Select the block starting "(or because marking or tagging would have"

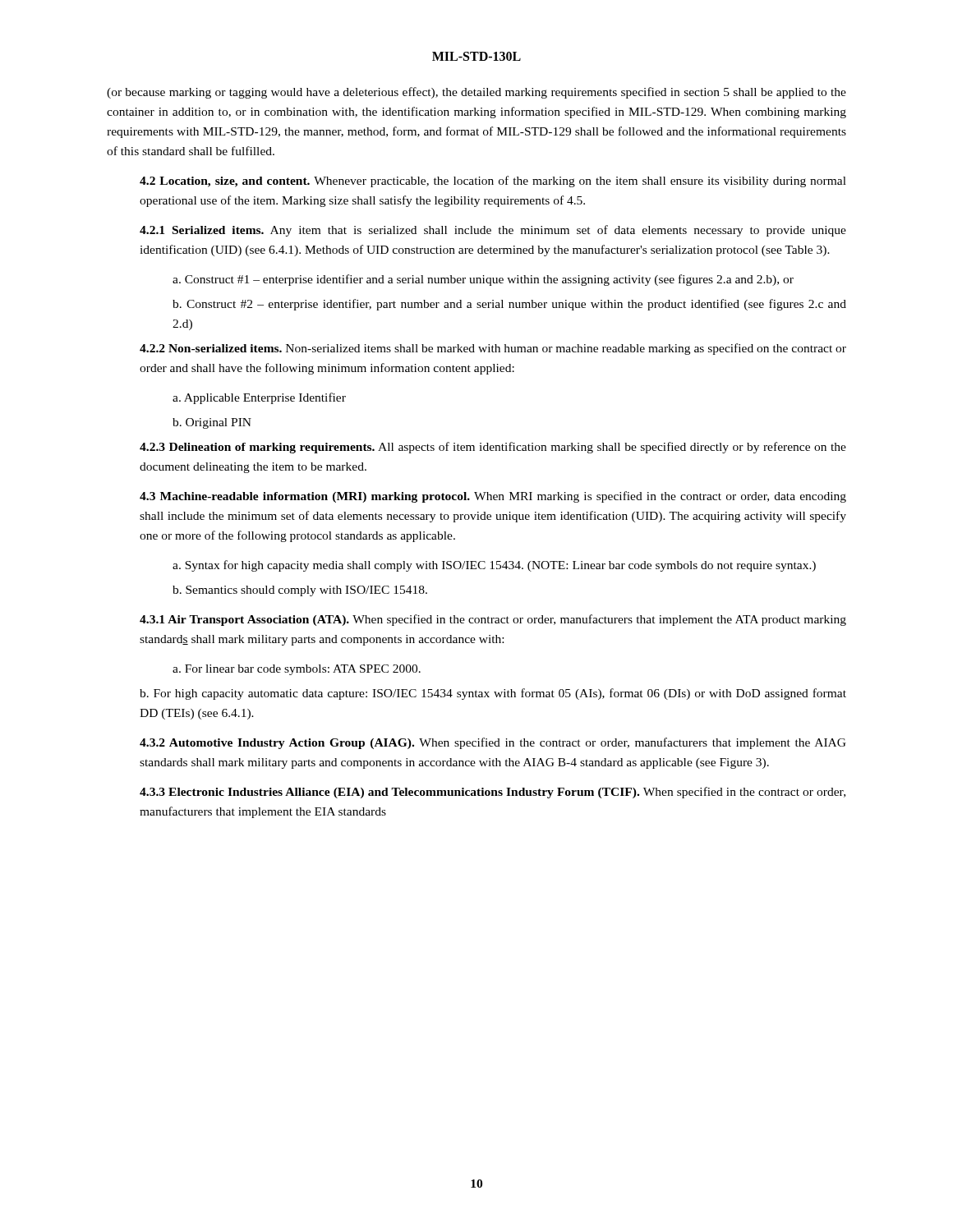[x=476, y=121]
